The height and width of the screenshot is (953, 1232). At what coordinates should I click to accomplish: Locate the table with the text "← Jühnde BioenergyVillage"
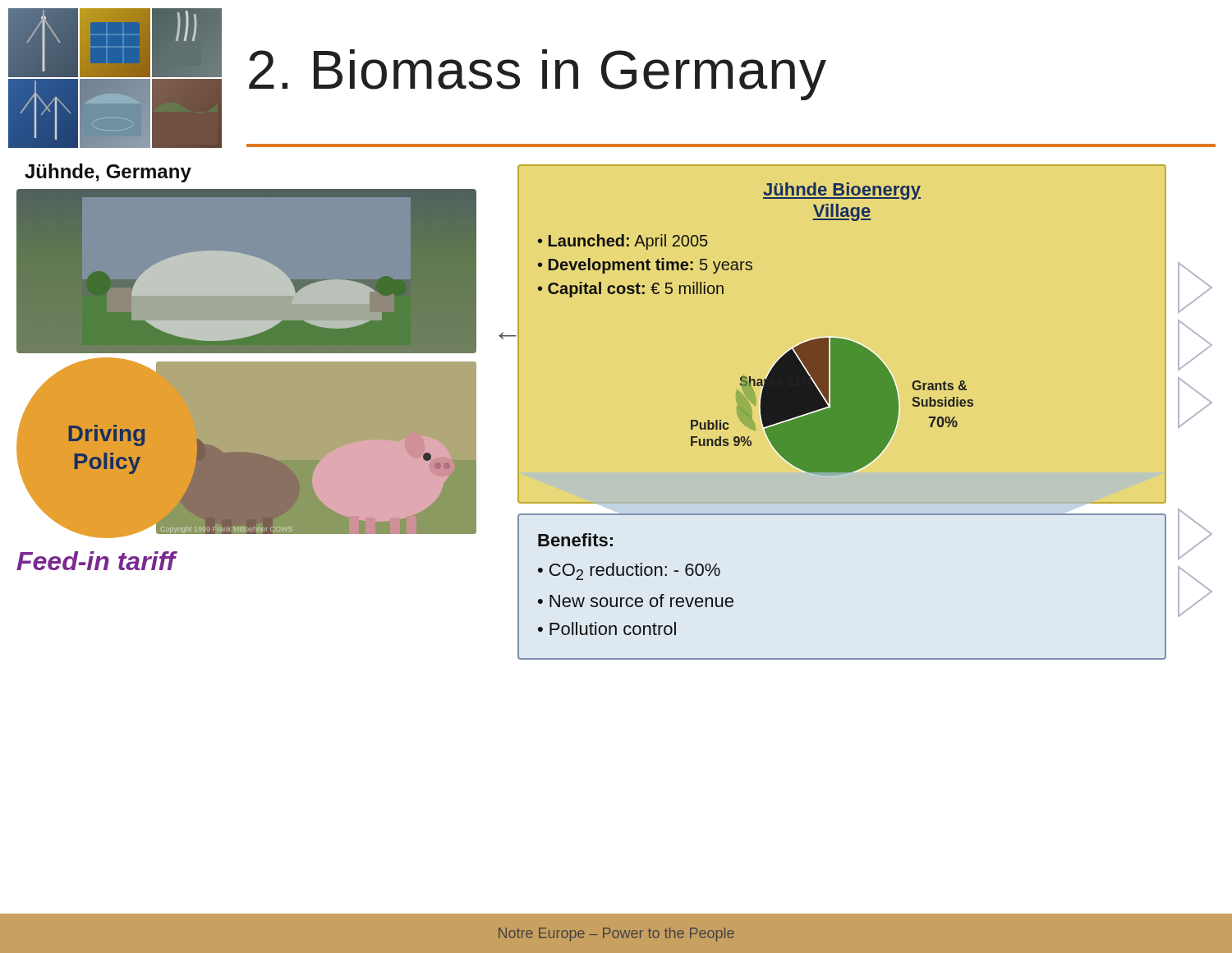click(842, 334)
